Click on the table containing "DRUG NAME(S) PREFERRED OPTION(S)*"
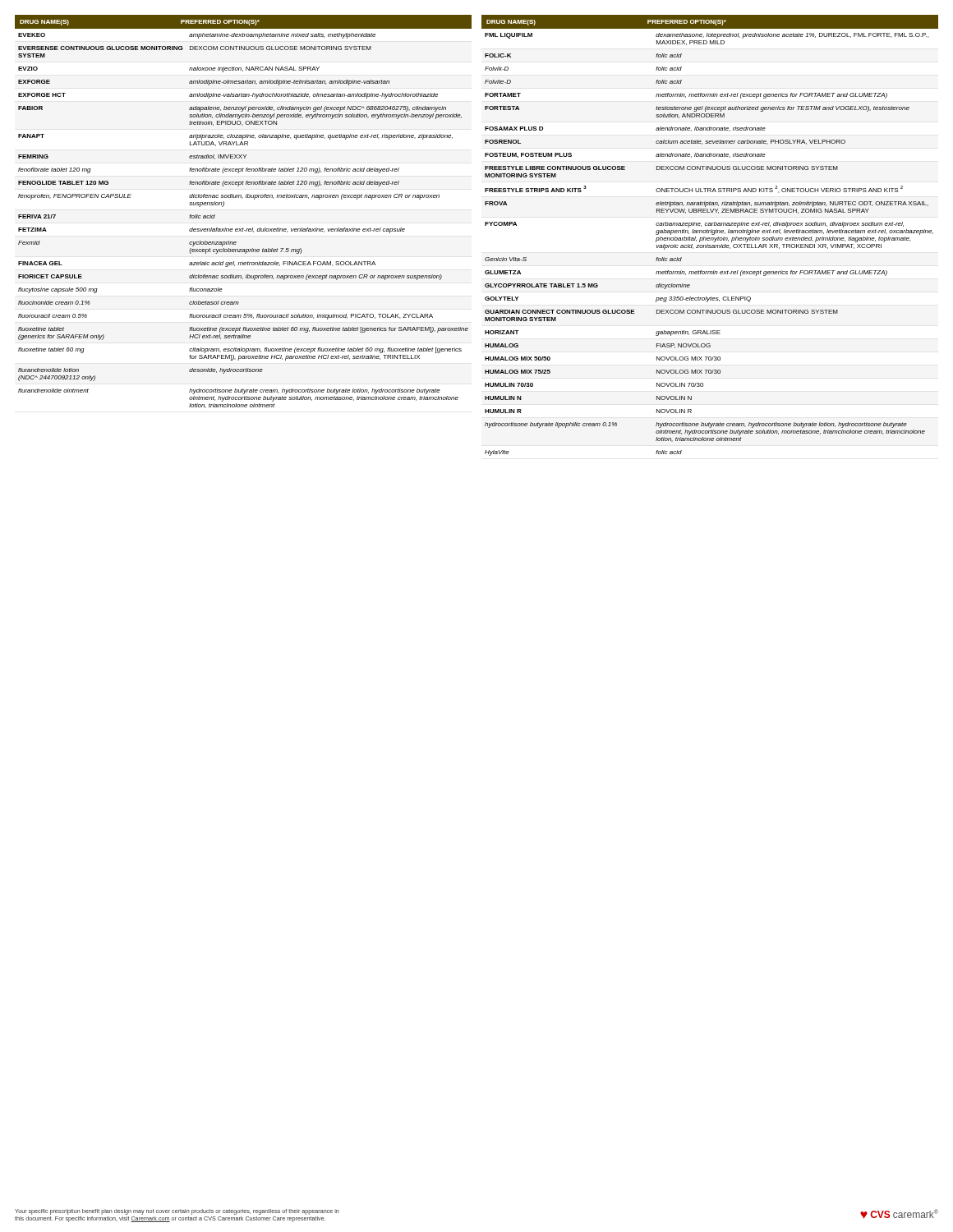This screenshot has width=953, height=1232. coord(476,237)
